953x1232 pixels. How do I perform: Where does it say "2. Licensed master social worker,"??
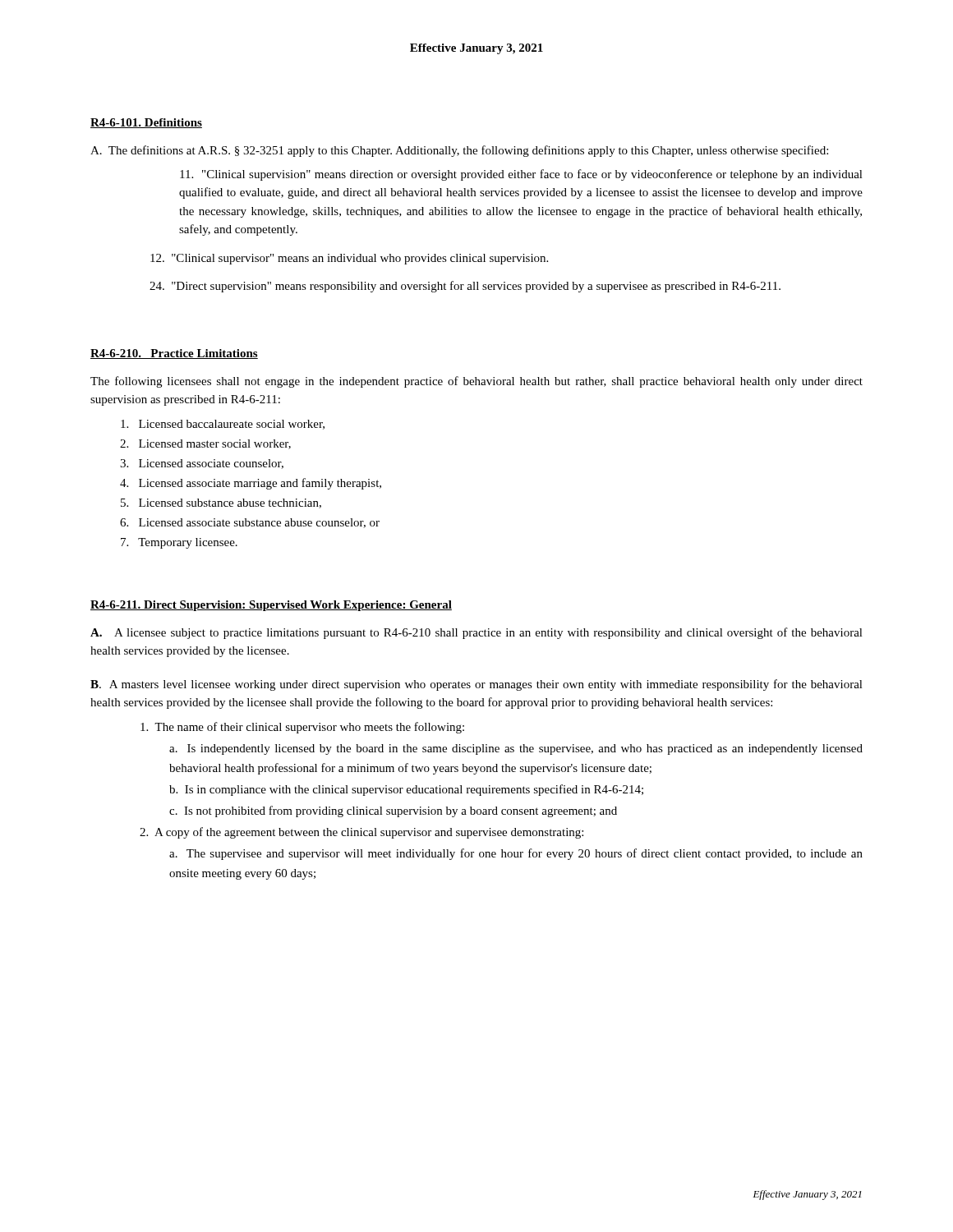coord(206,443)
